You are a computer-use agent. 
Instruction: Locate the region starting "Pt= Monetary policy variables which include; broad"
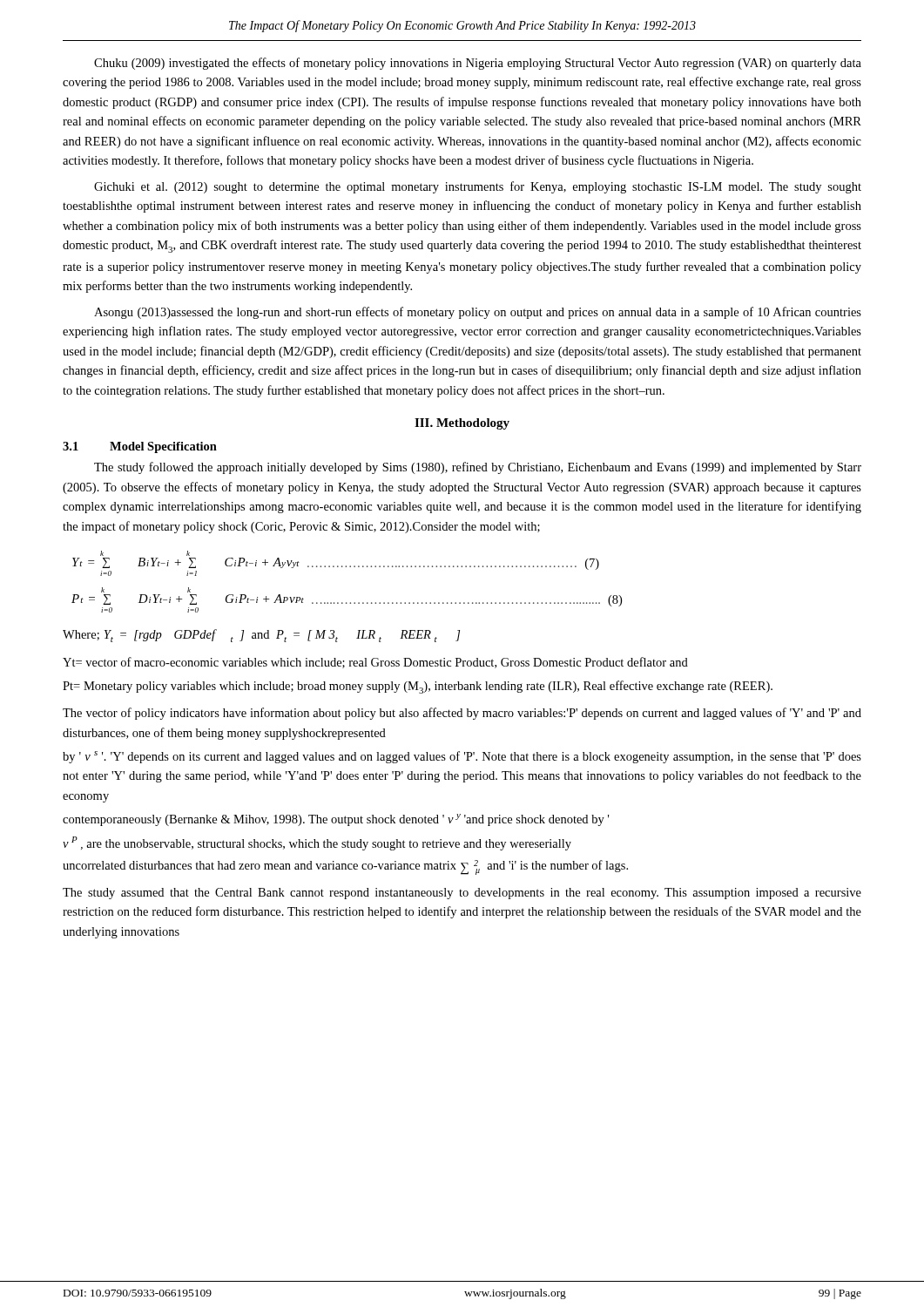(418, 687)
